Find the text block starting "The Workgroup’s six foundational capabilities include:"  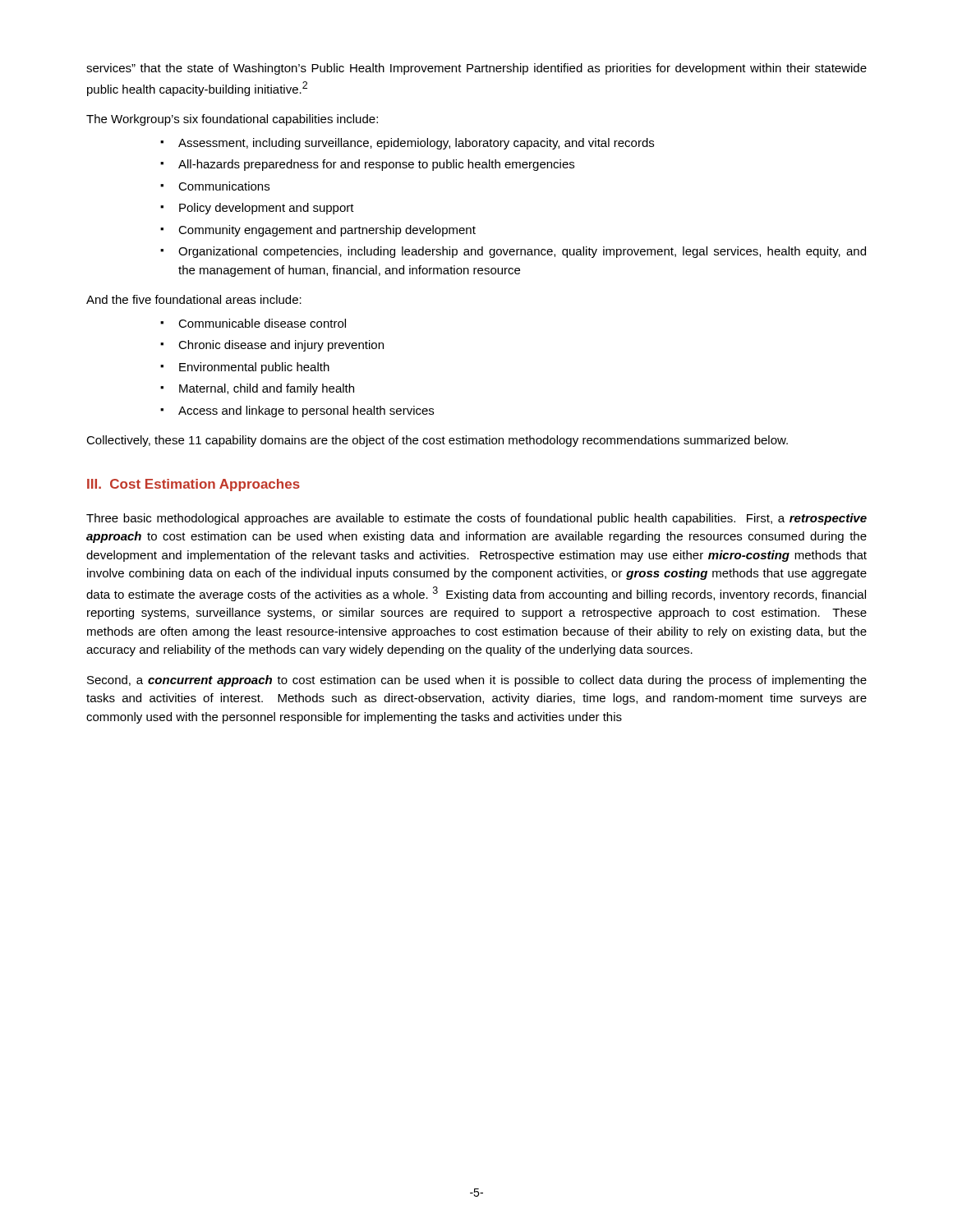point(233,119)
